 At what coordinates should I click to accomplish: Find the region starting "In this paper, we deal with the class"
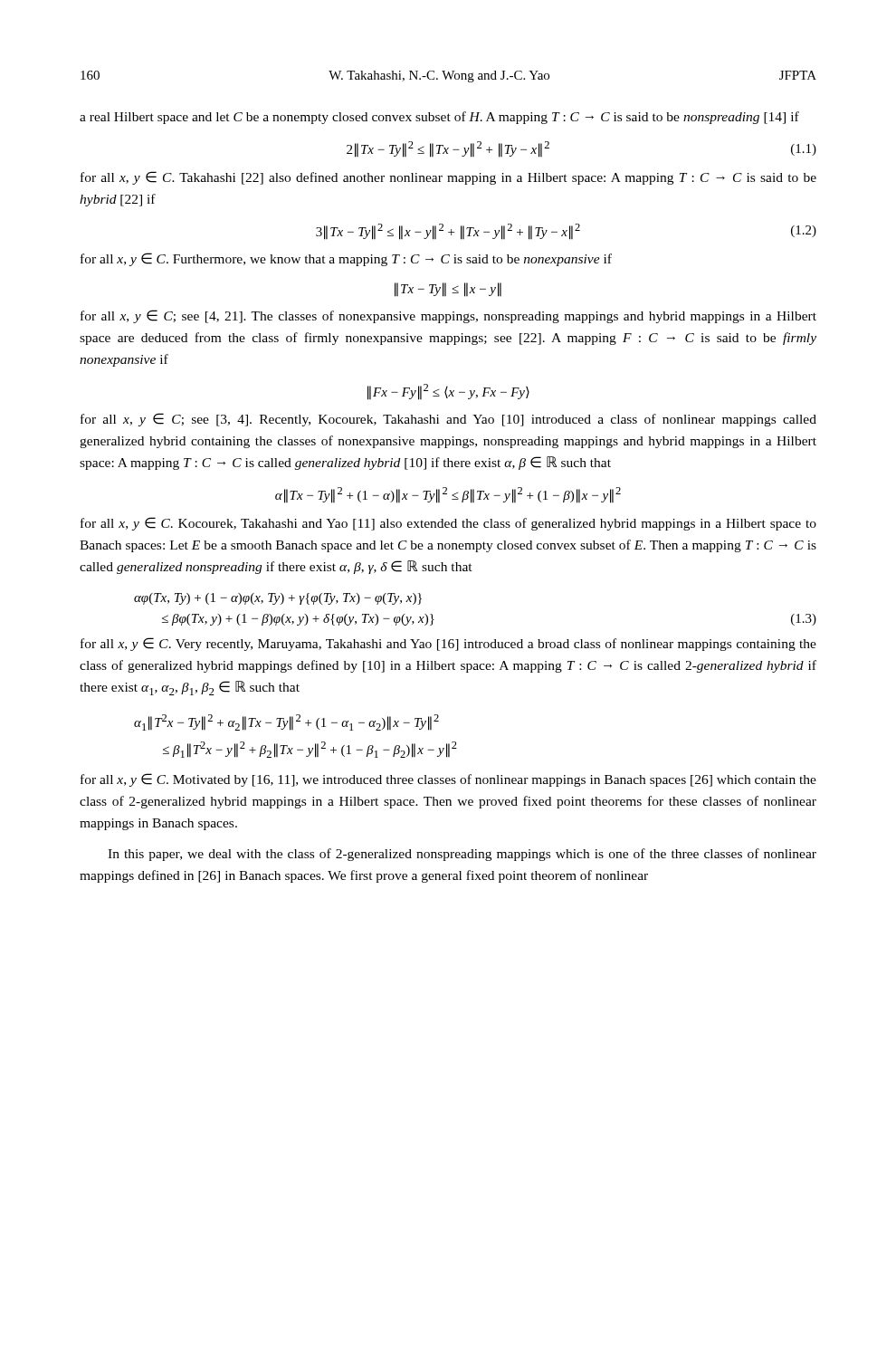coord(448,864)
